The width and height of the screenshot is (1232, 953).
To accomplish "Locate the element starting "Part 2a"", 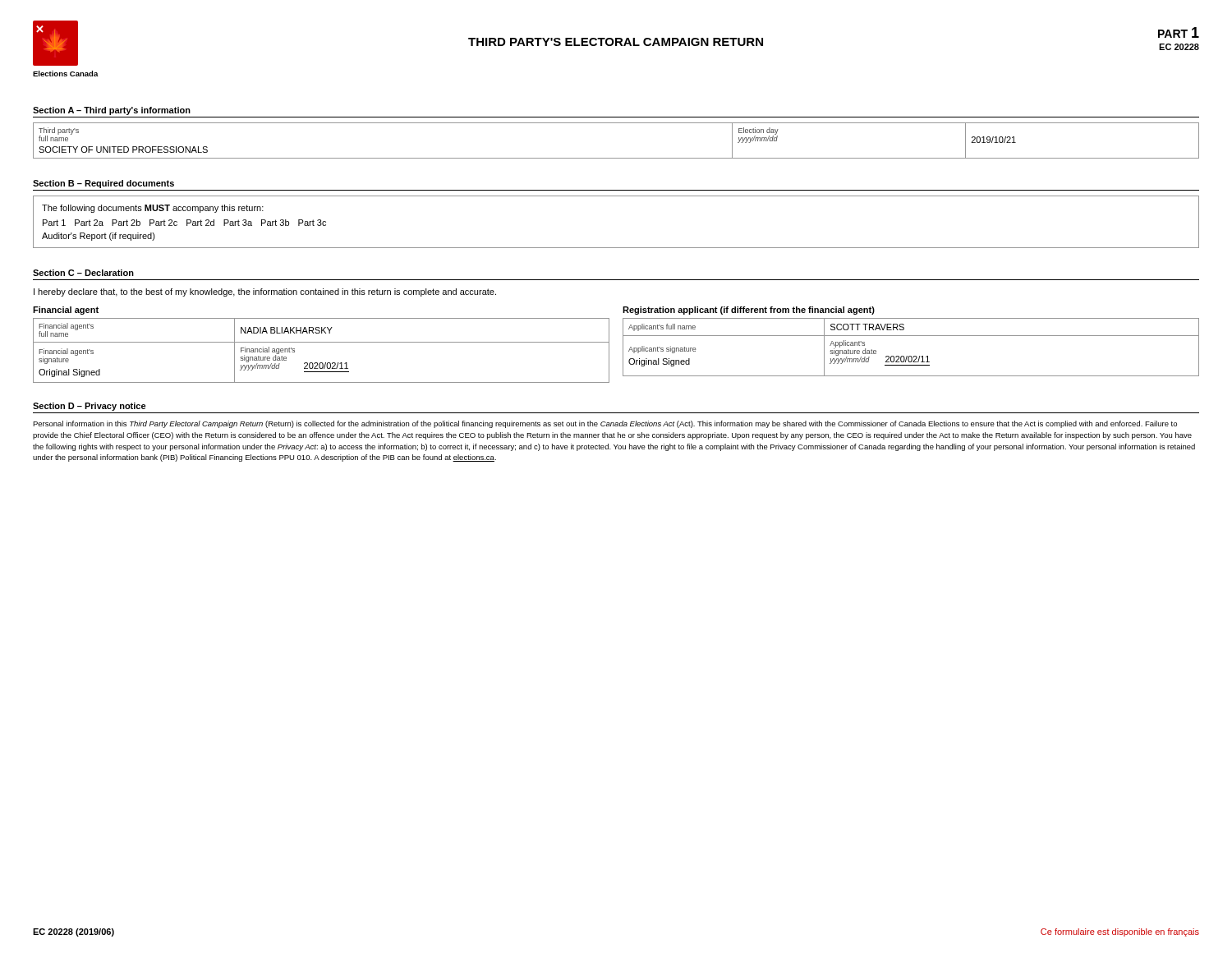I will point(89,223).
